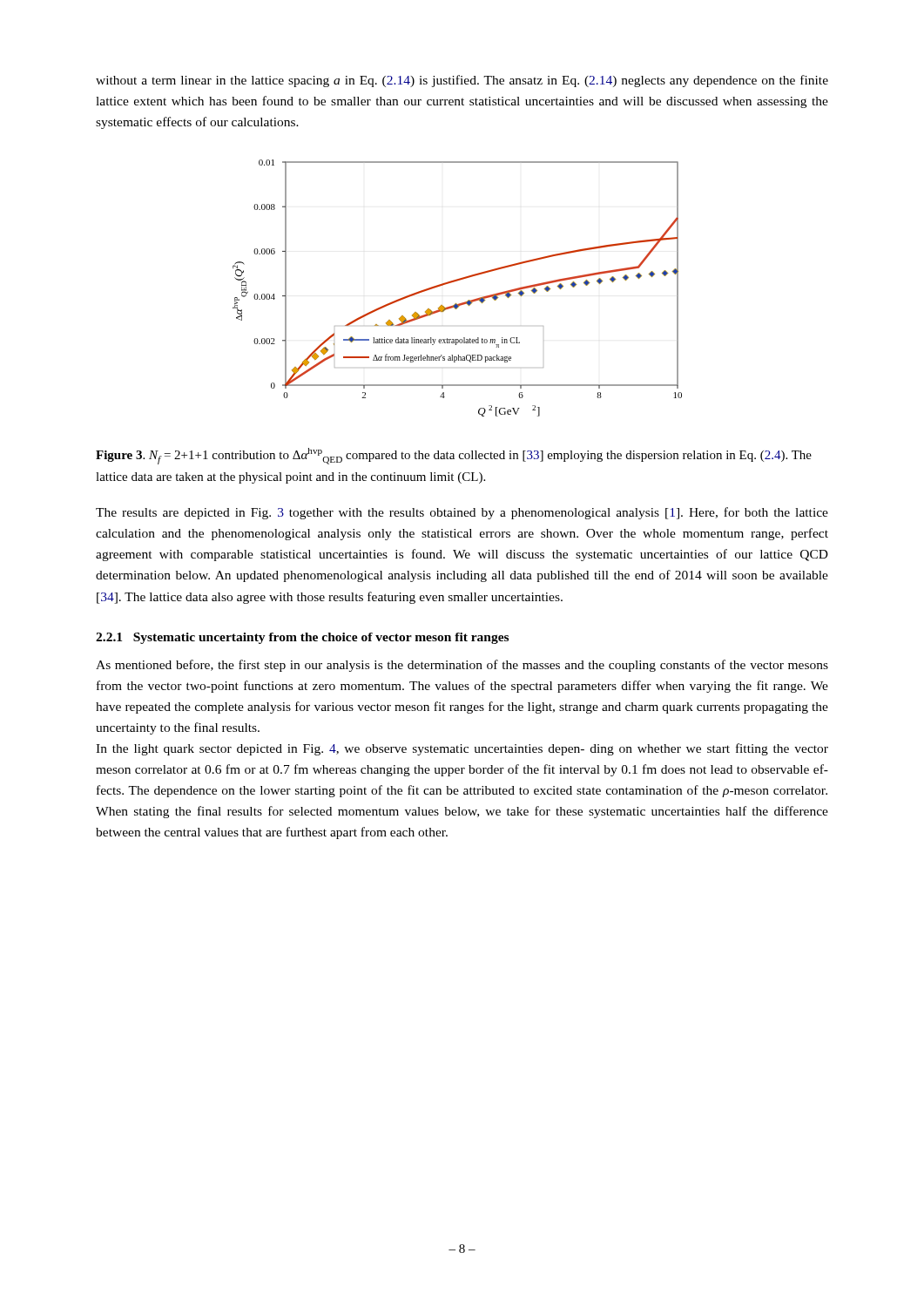The image size is (924, 1307).
Task: Locate the continuous plot
Action: [462, 294]
